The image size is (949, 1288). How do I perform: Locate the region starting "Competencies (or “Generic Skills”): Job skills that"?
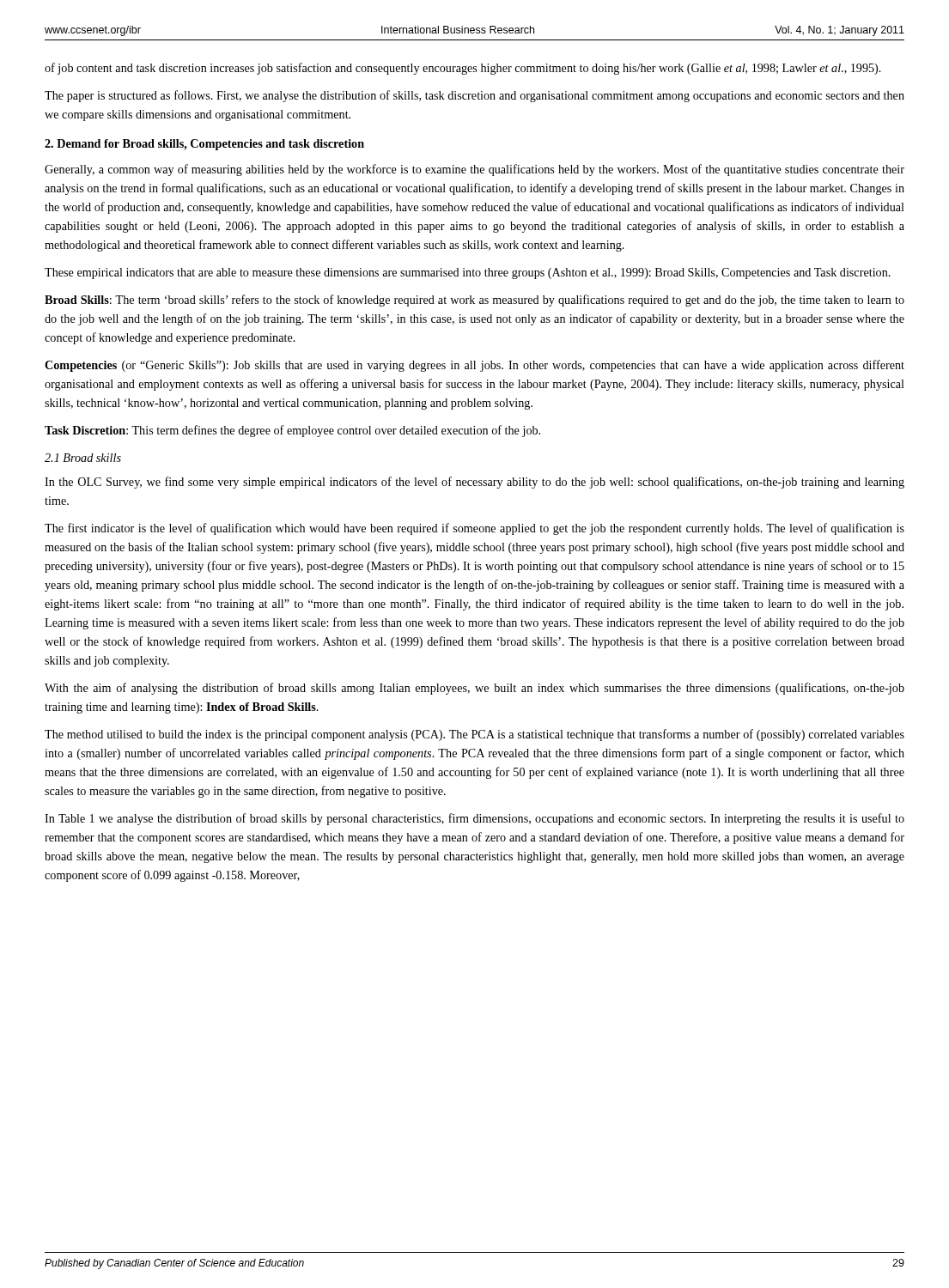click(474, 384)
